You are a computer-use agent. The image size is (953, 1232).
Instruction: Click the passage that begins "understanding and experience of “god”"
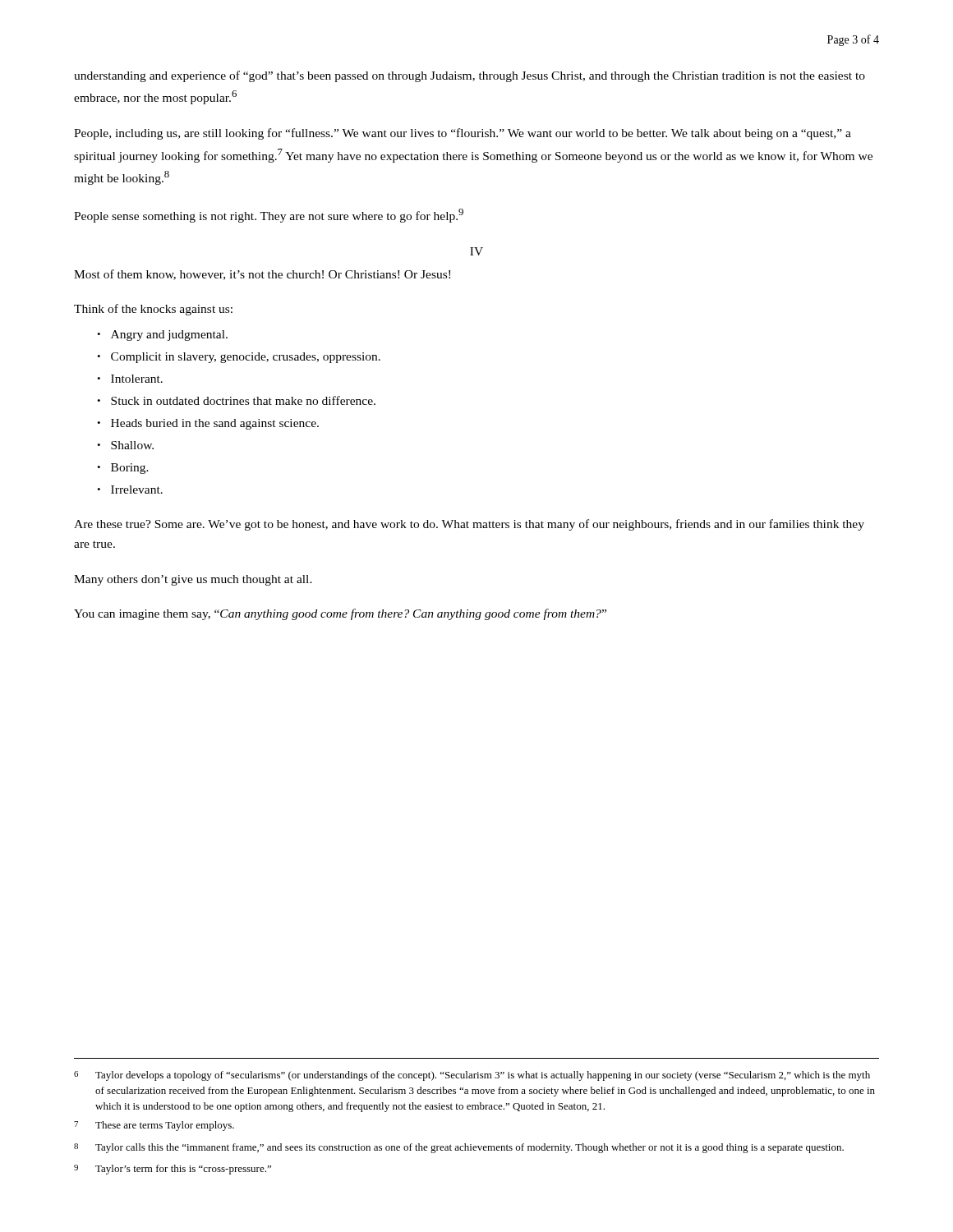pos(469,86)
